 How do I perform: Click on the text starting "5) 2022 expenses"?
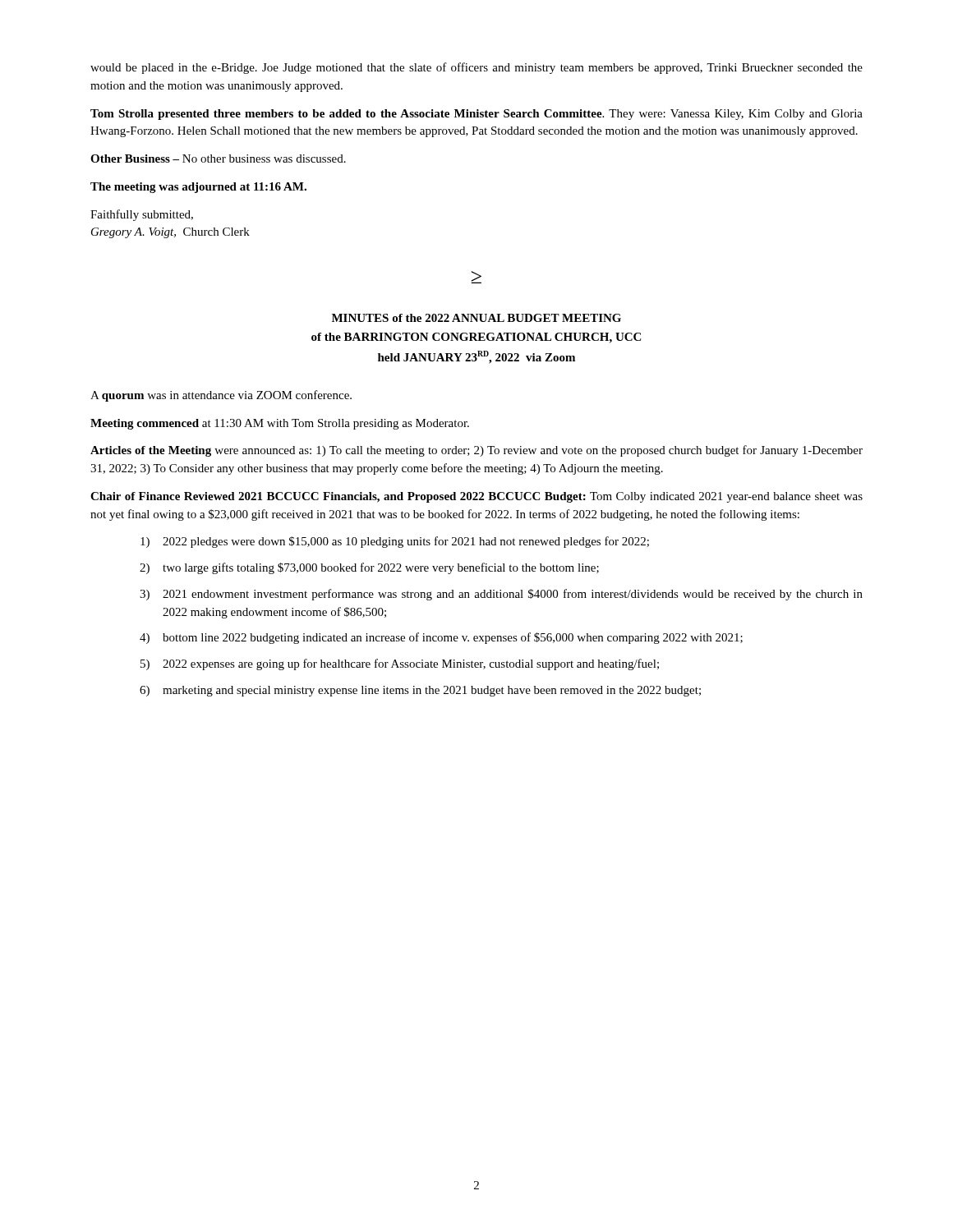click(400, 664)
